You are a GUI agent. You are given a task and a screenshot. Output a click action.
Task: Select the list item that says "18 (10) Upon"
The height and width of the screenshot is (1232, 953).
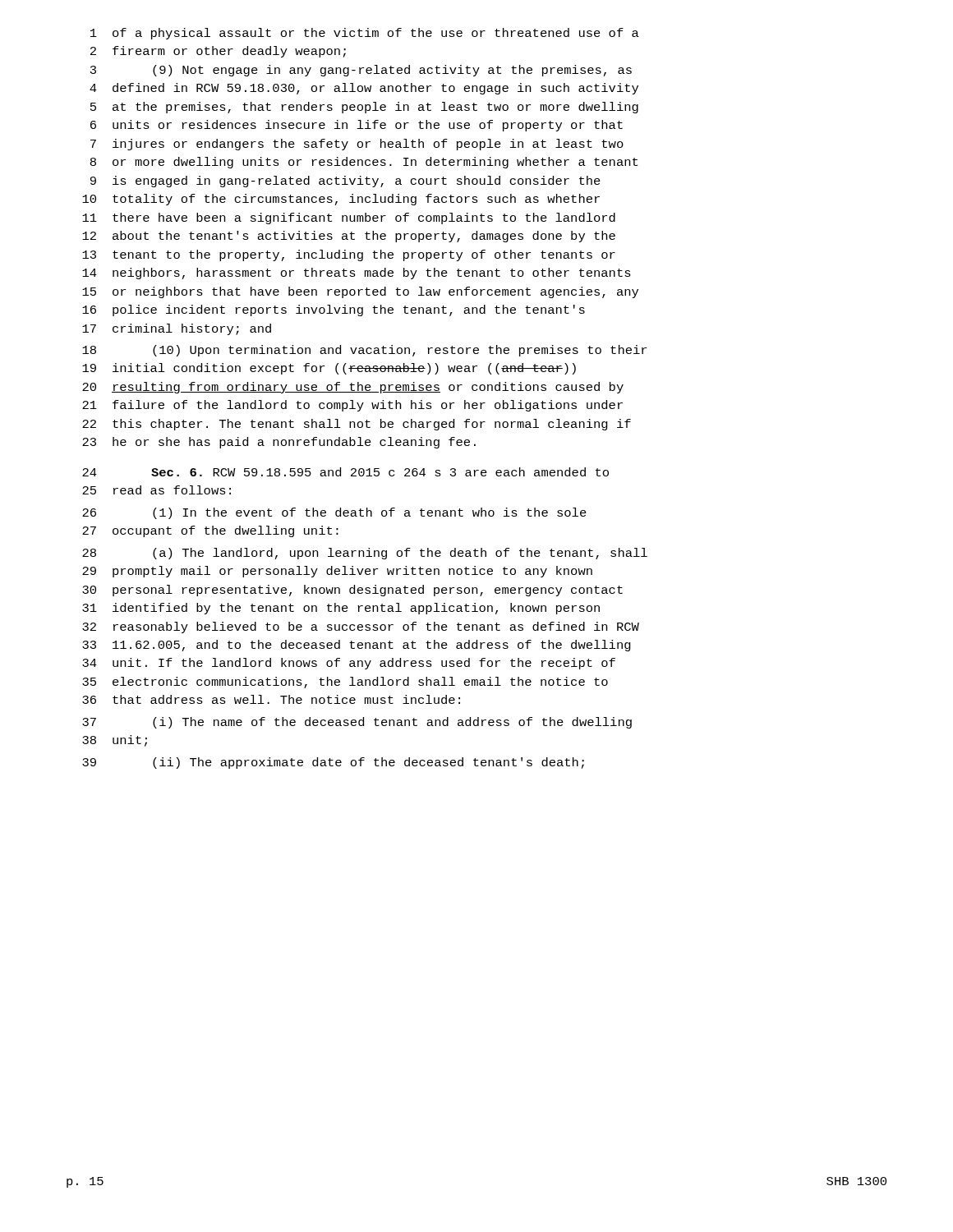pyautogui.click(x=476, y=351)
